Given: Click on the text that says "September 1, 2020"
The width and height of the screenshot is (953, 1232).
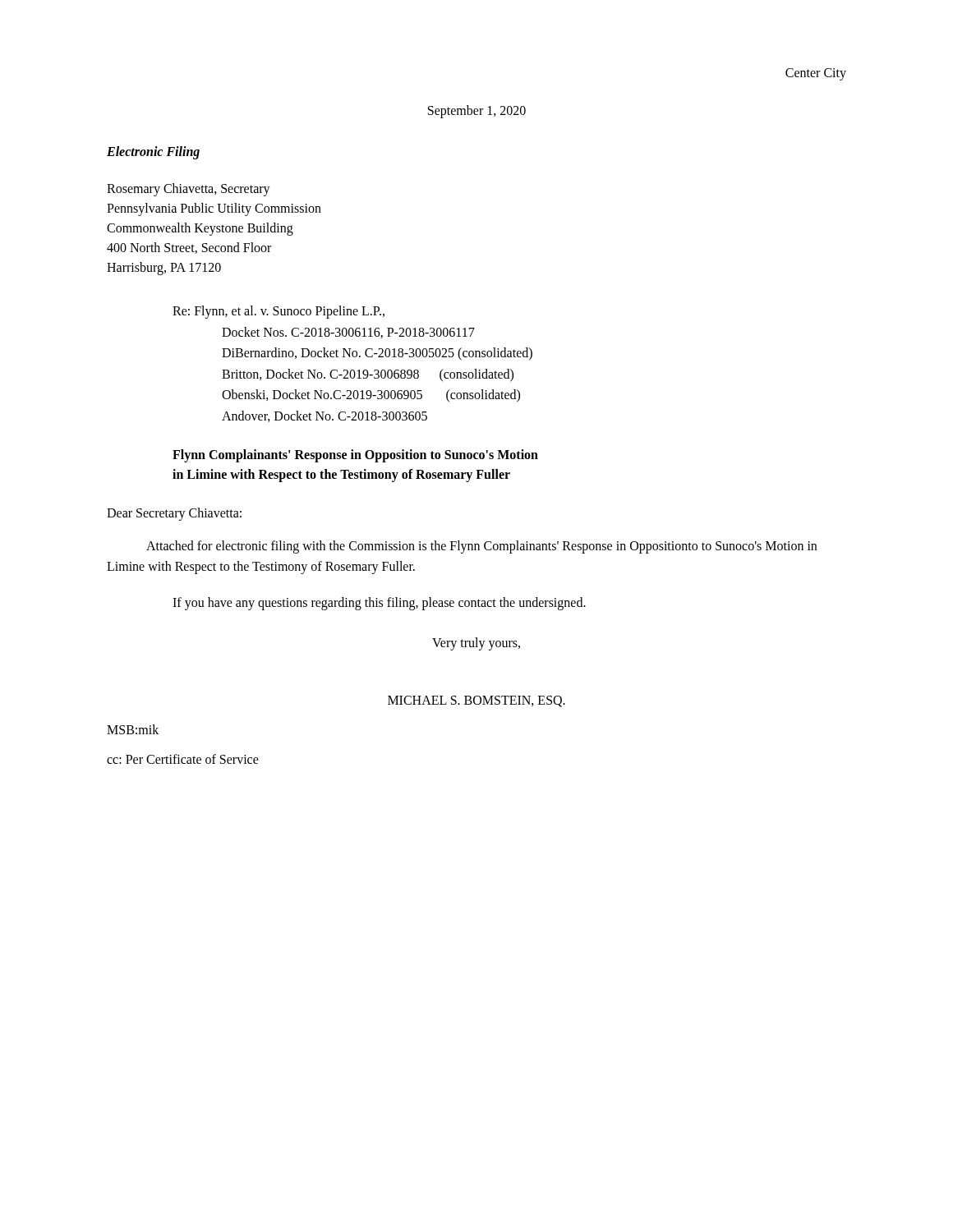Looking at the screenshot, I should (x=476, y=110).
